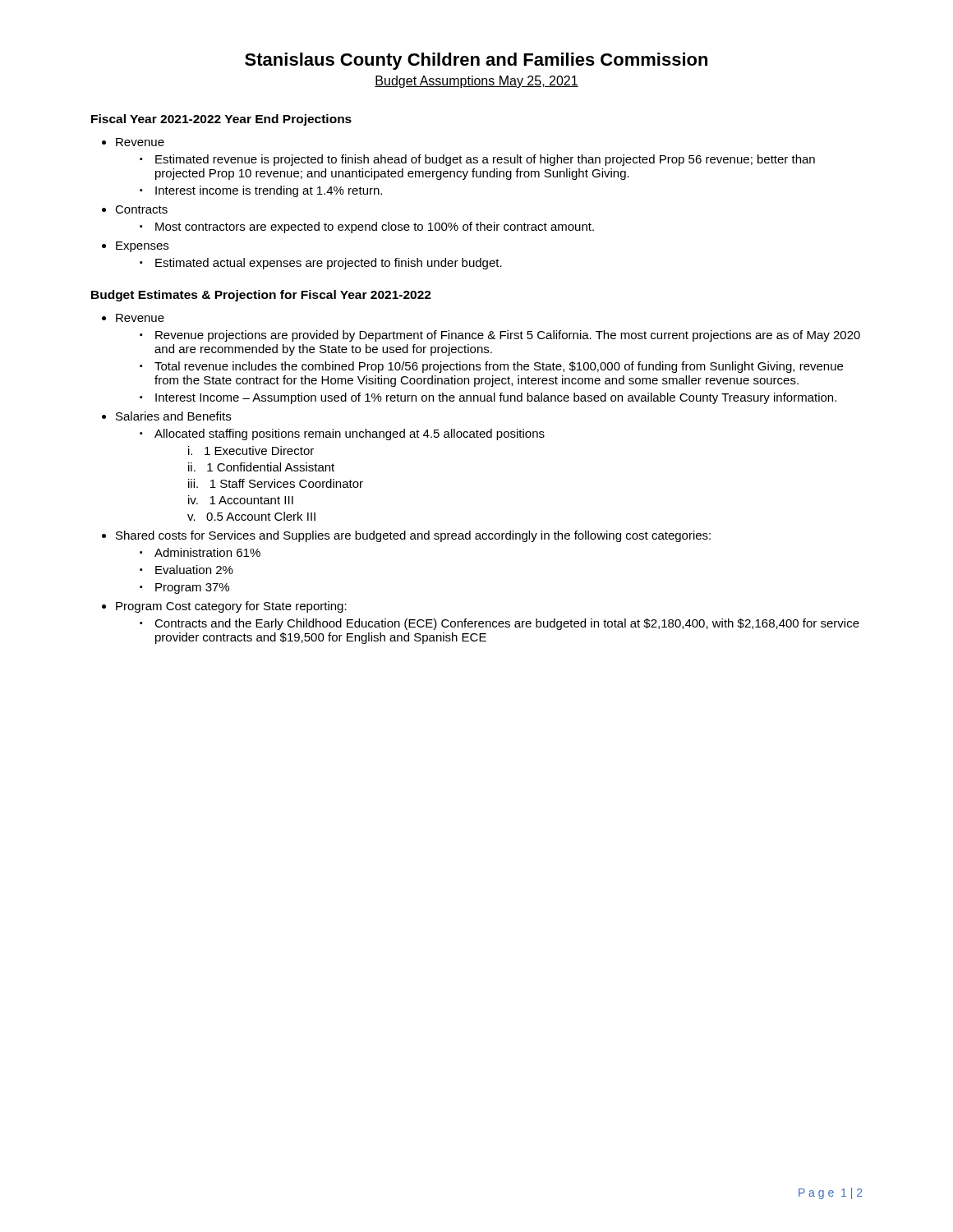Locate the element starting "Expenses Estimated actual expenses are"

click(x=489, y=254)
